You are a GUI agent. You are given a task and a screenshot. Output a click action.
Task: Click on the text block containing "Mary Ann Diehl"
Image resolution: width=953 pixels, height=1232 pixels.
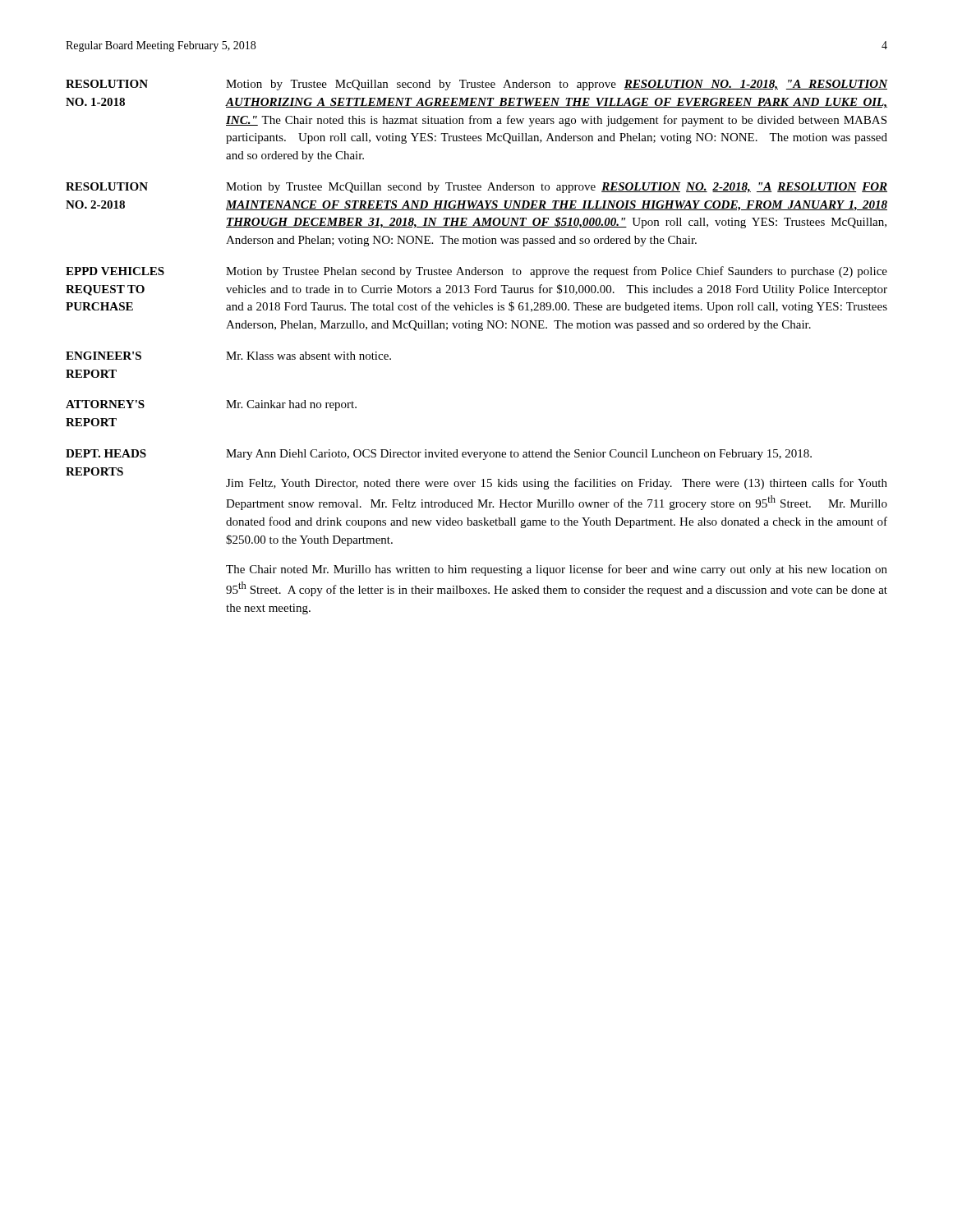[519, 453]
